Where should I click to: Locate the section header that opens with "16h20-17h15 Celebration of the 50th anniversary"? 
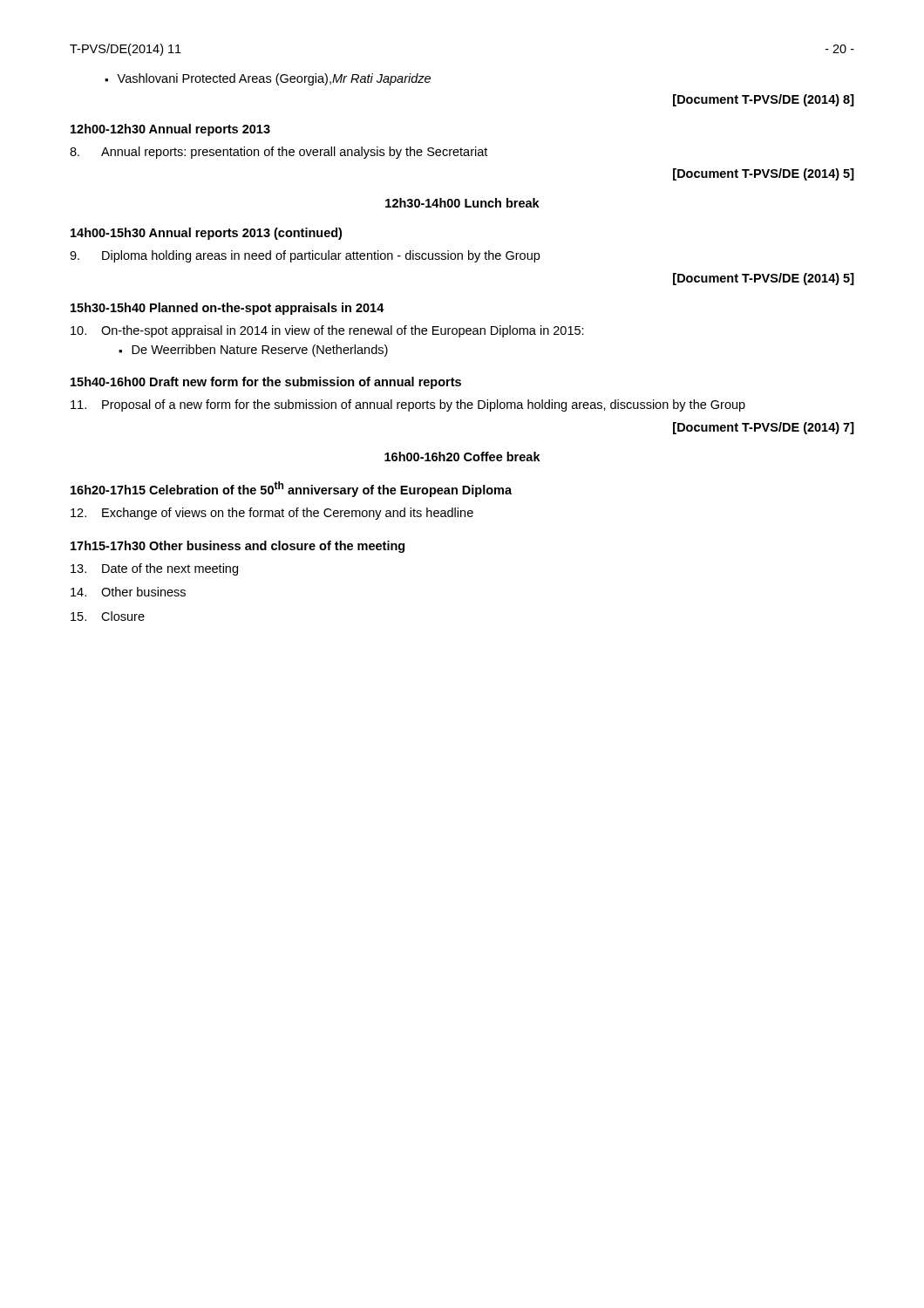[x=291, y=488]
